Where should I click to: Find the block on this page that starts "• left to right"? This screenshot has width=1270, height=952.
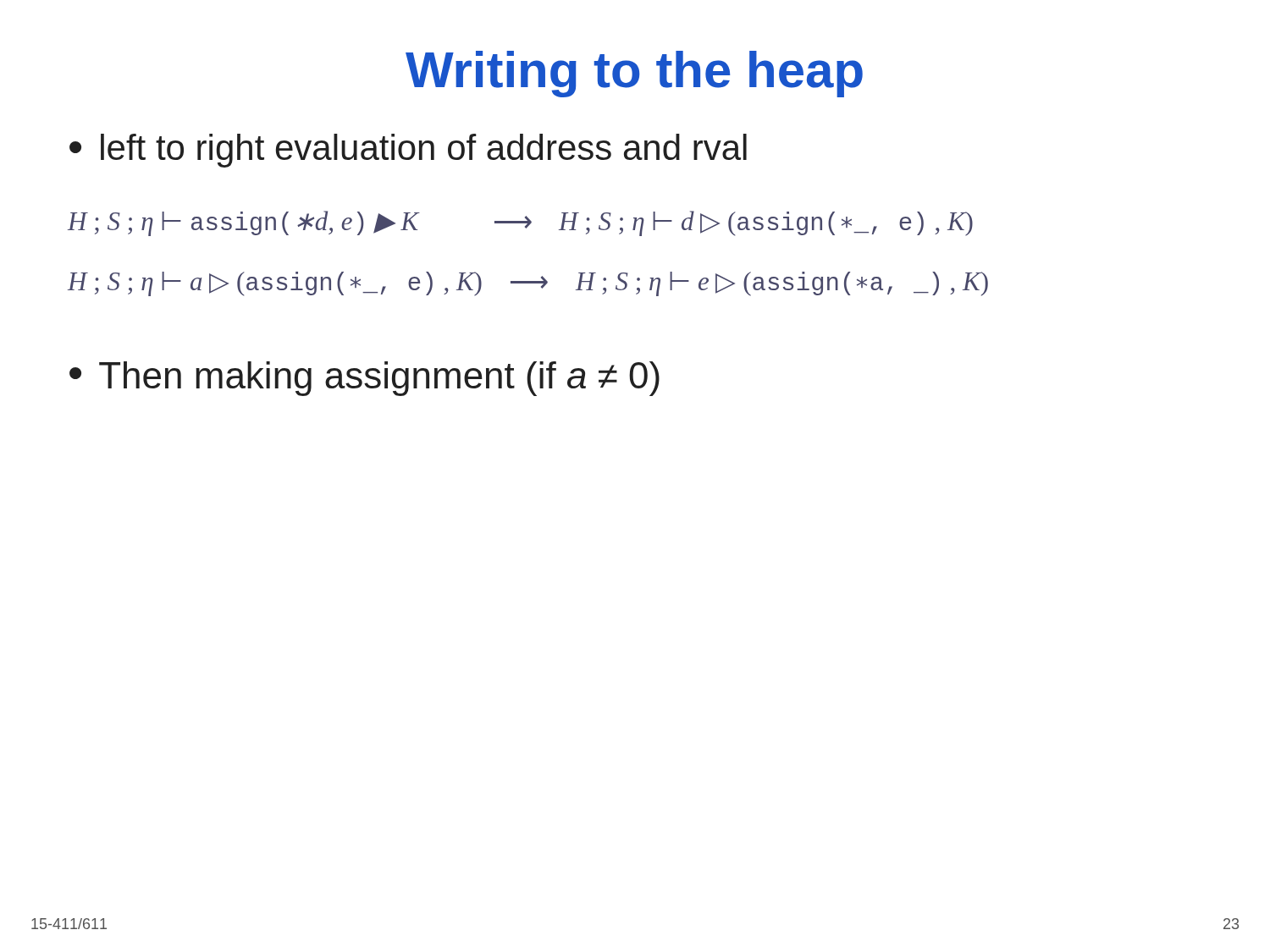[408, 147]
